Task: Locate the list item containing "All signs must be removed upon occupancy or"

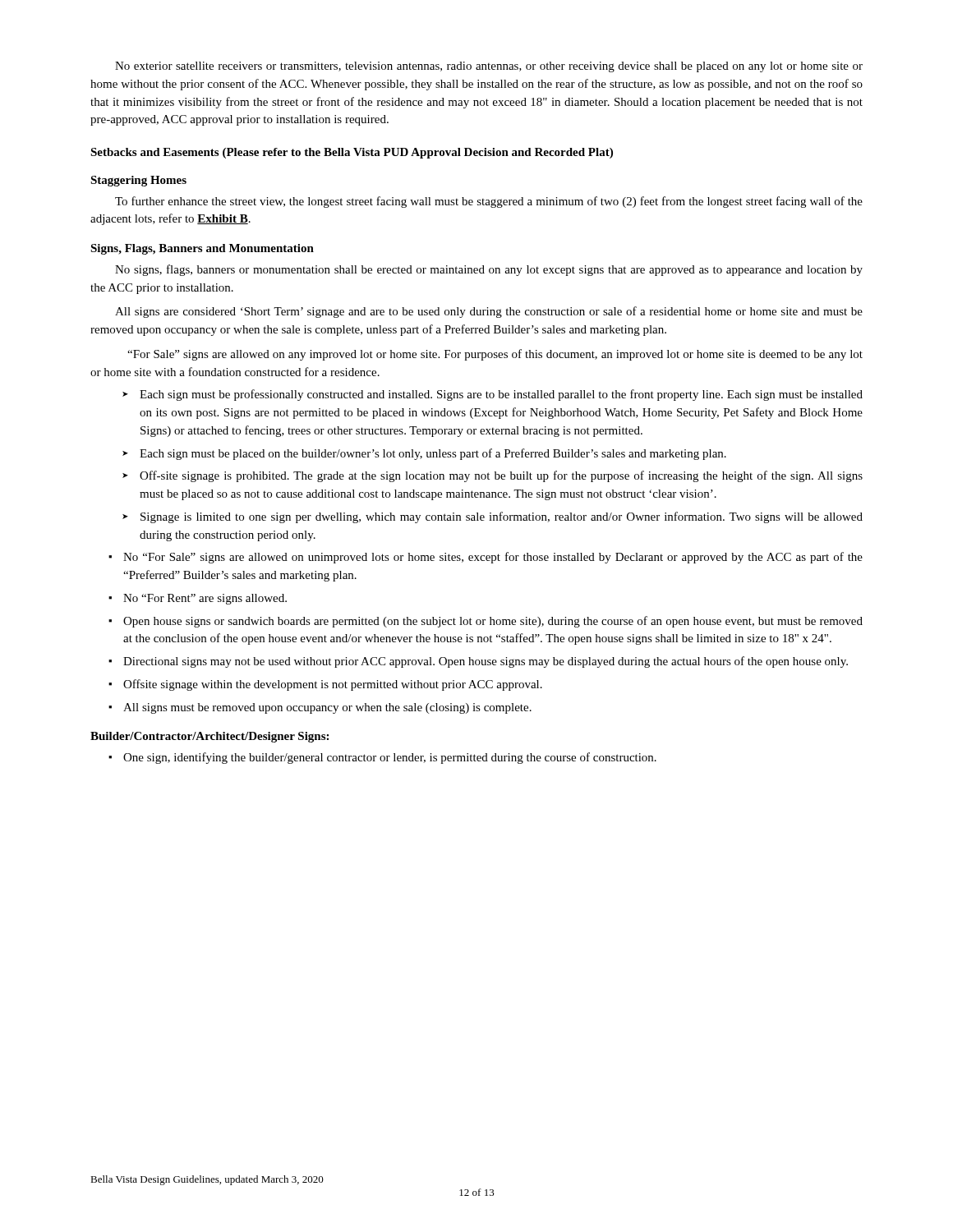Action: coord(328,707)
